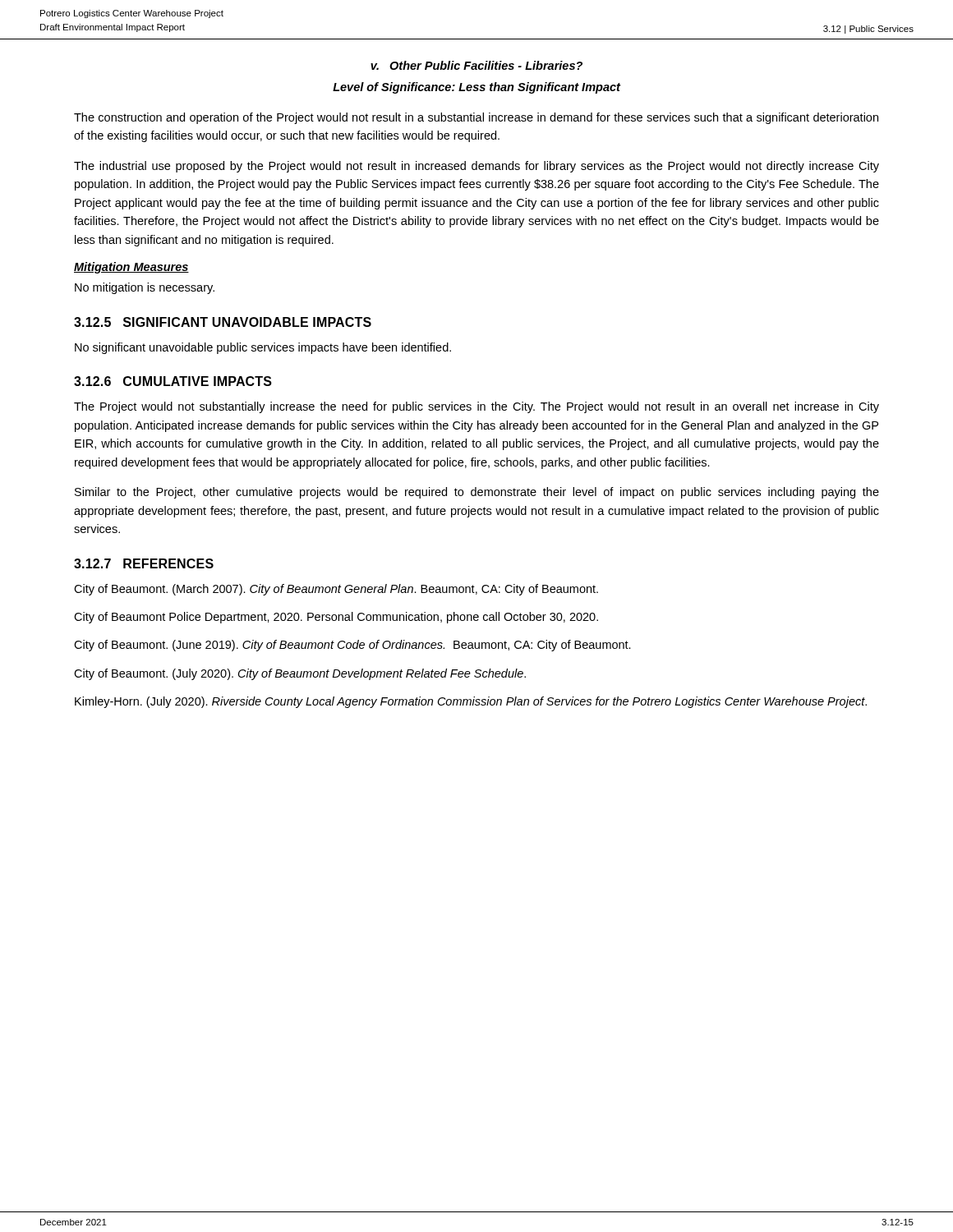Point to the text block starting "The Project would not substantially"

(x=476, y=434)
